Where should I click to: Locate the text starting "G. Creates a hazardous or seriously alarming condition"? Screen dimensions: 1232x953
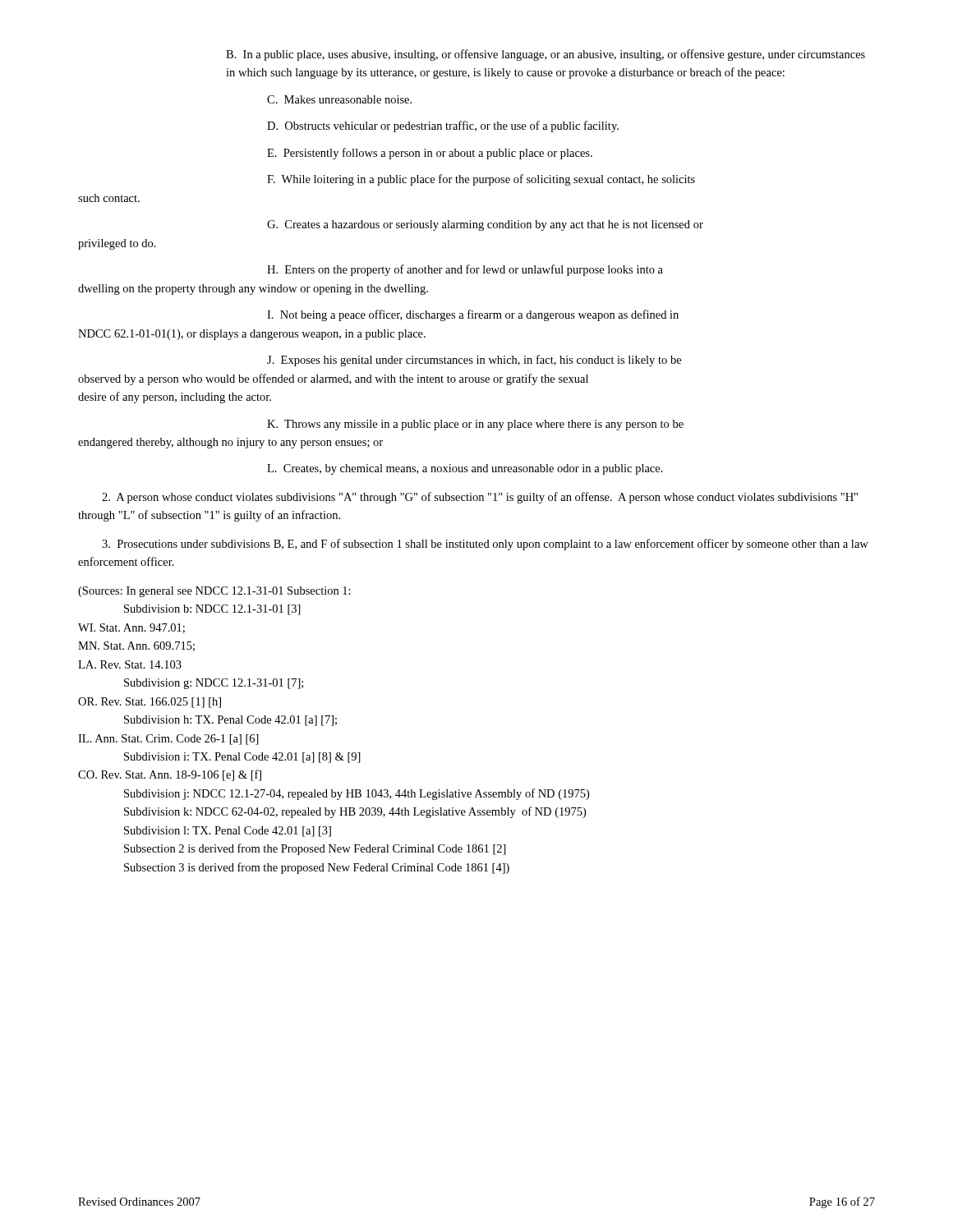(x=476, y=234)
